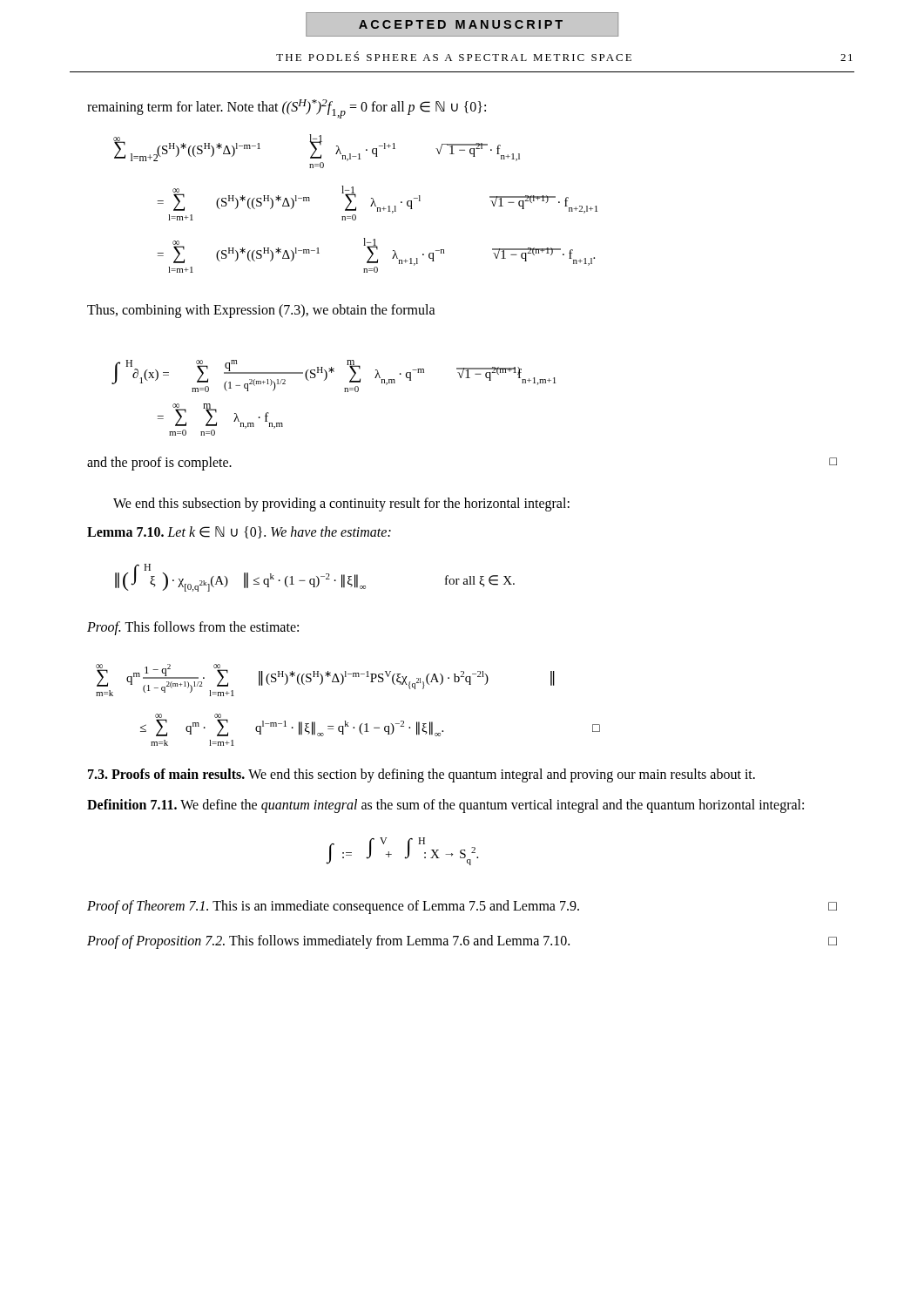The height and width of the screenshot is (1307, 924).
Task: Locate the element starting "∥ ( ∫ H ξ"
Action: (444, 580)
